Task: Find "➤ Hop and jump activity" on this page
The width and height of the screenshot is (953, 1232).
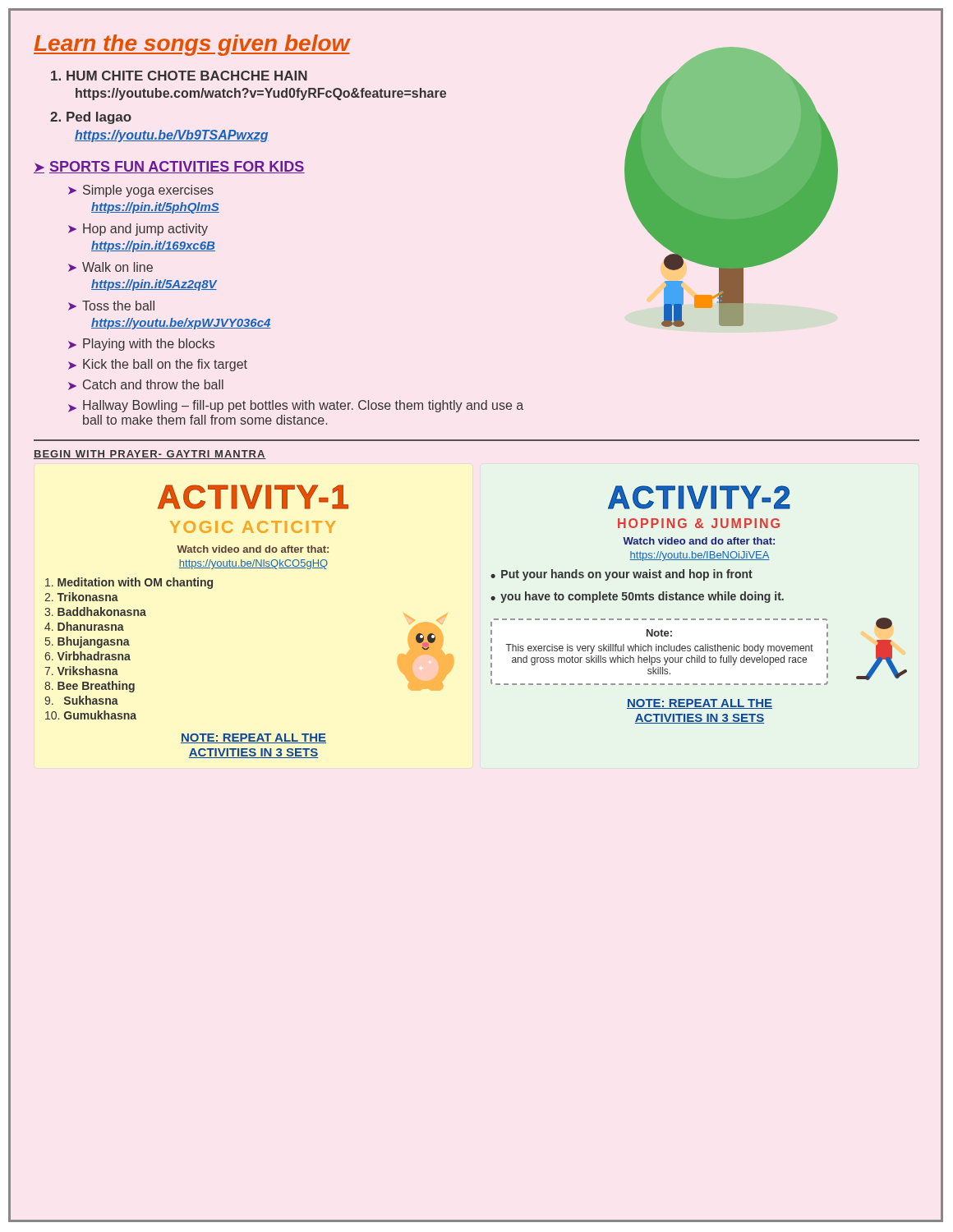Action: click(137, 229)
